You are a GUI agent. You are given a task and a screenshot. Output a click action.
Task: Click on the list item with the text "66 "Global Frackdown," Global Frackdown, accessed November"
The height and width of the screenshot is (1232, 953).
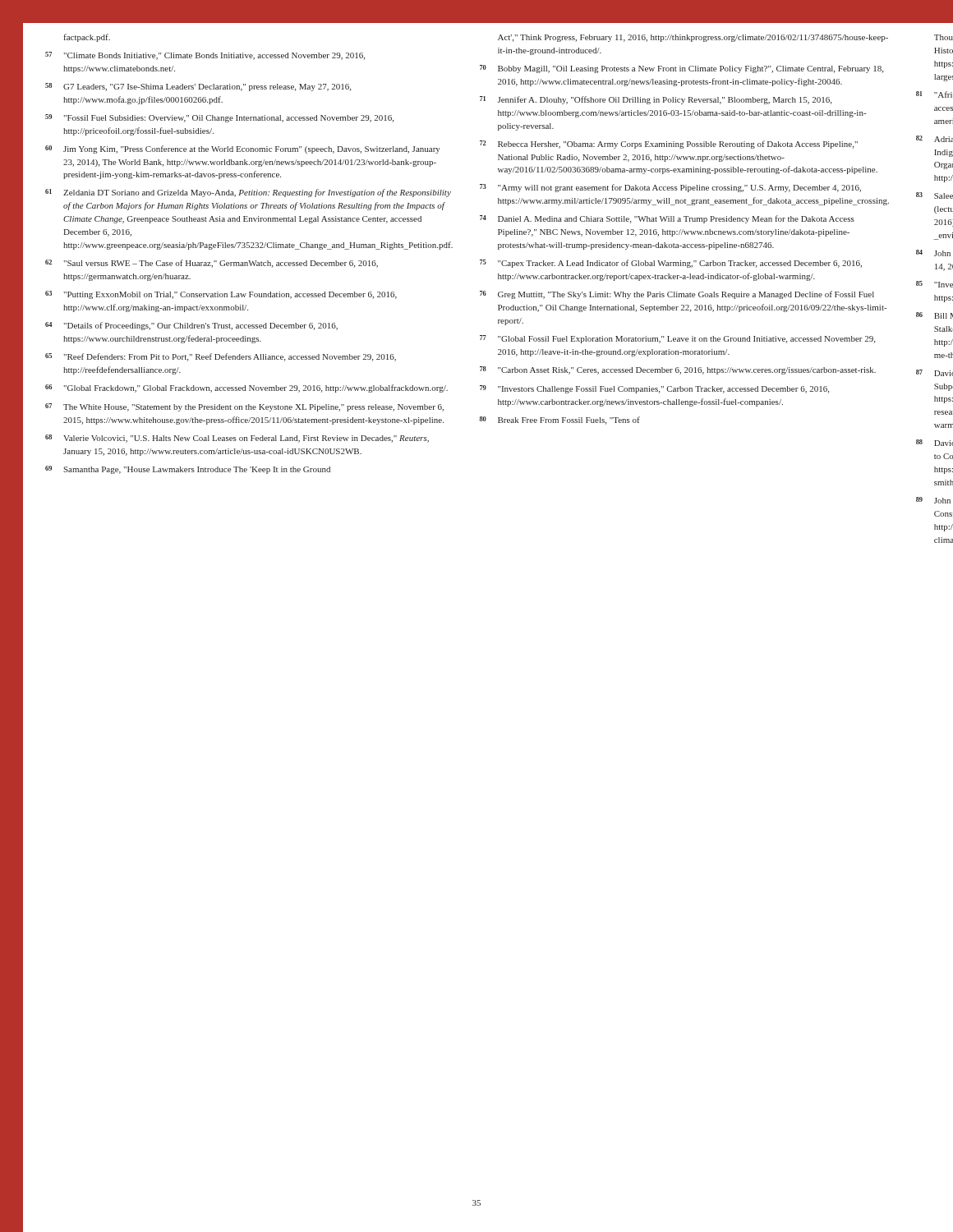pyautogui.click(x=249, y=389)
